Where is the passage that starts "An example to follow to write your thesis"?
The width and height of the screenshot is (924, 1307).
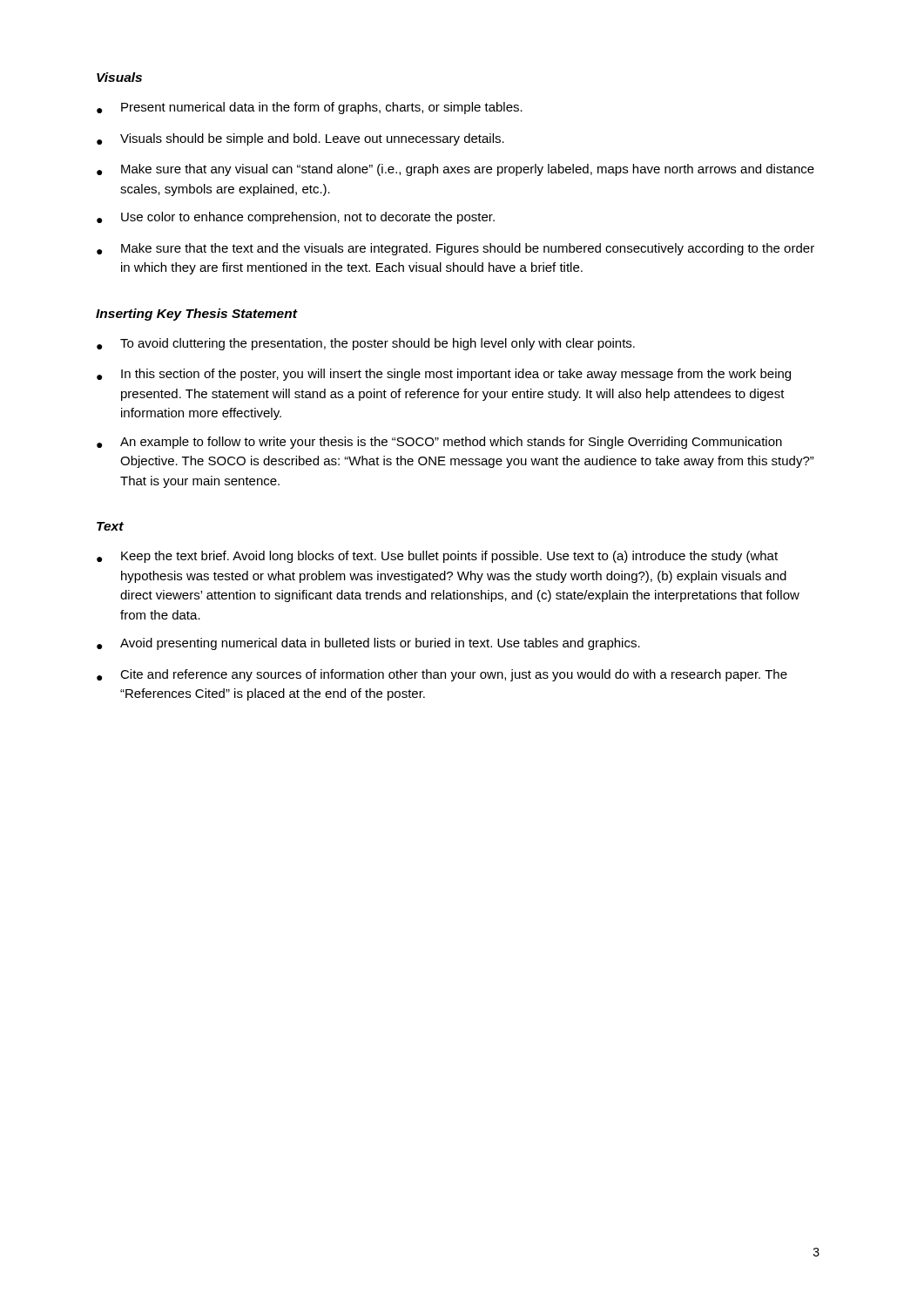[458, 461]
